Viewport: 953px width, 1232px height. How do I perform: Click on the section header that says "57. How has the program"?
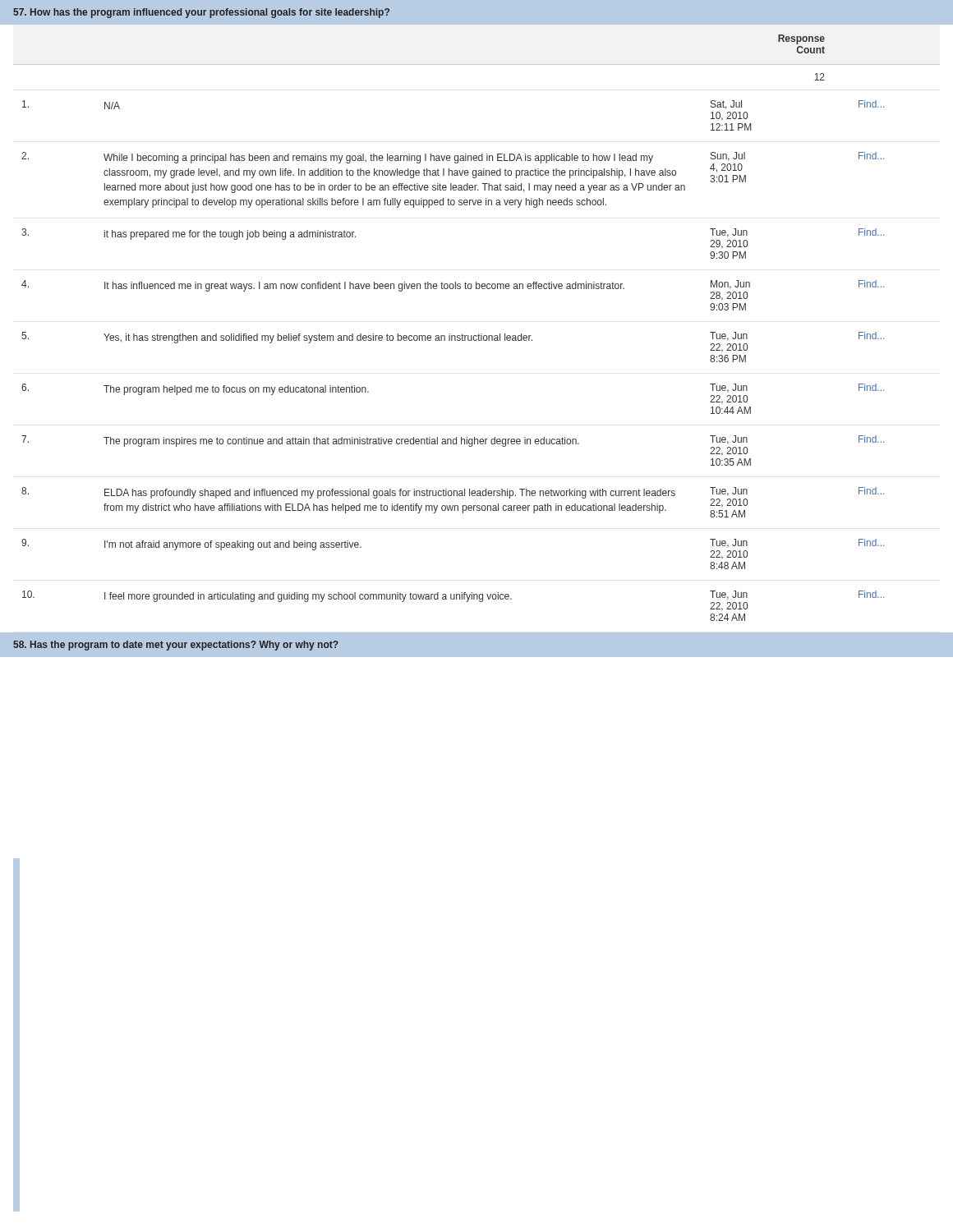[202, 12]
